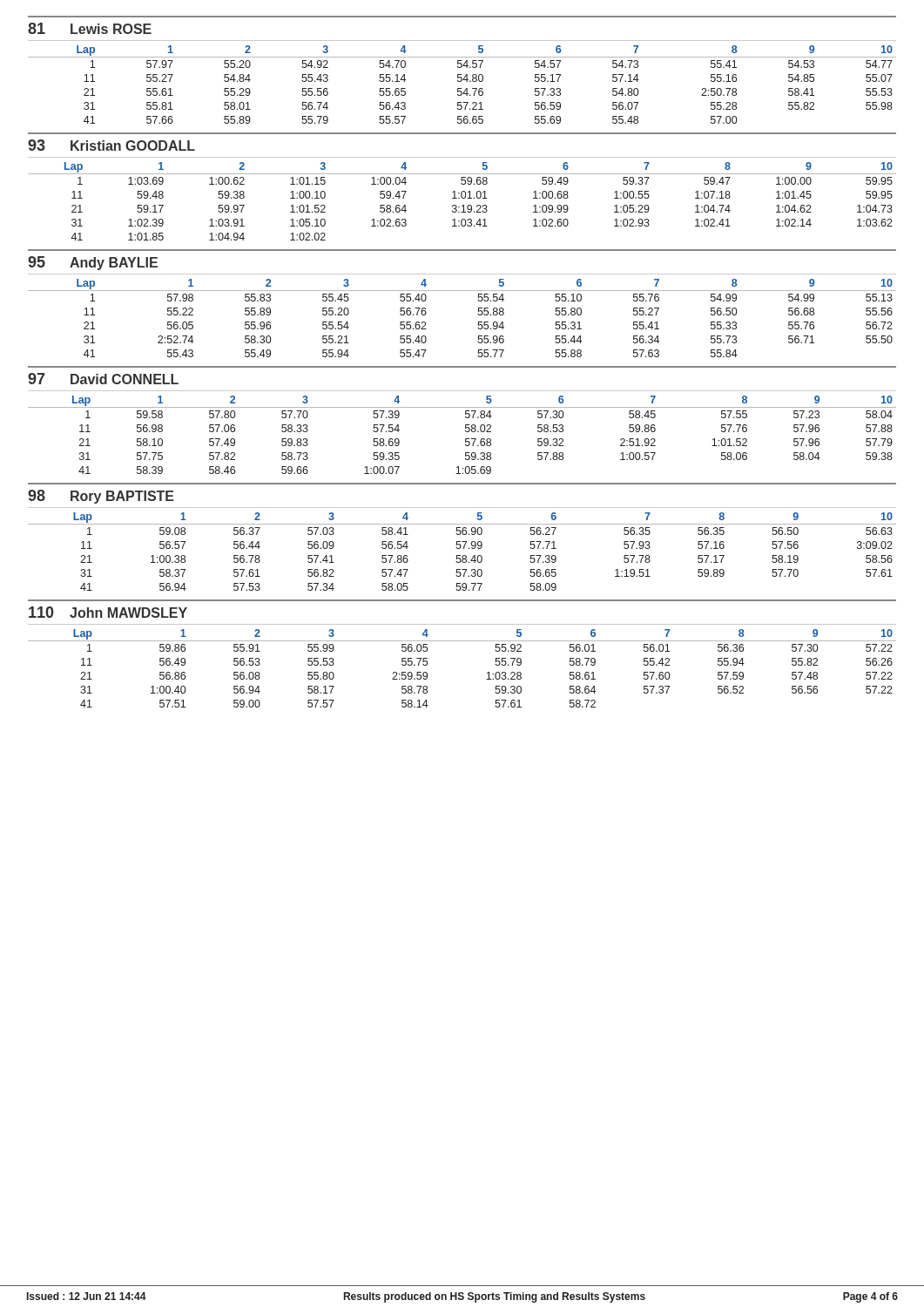Image resolution: width=924 pixels, height=1307 pixels.
Task: Select the table that reads "56.53"
Action: point(462,669)
